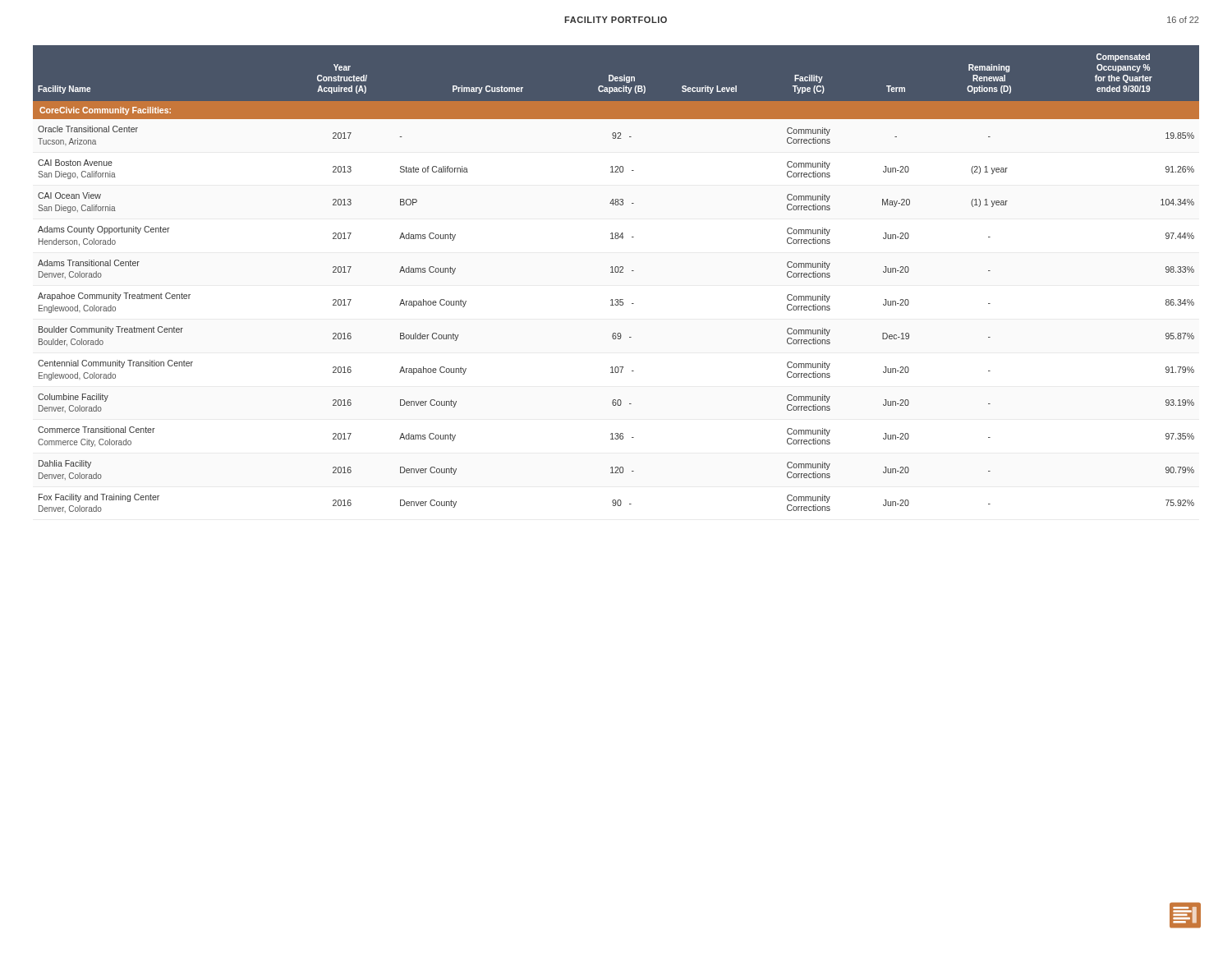
Task: Select the logo
Action: [1185, 916]
